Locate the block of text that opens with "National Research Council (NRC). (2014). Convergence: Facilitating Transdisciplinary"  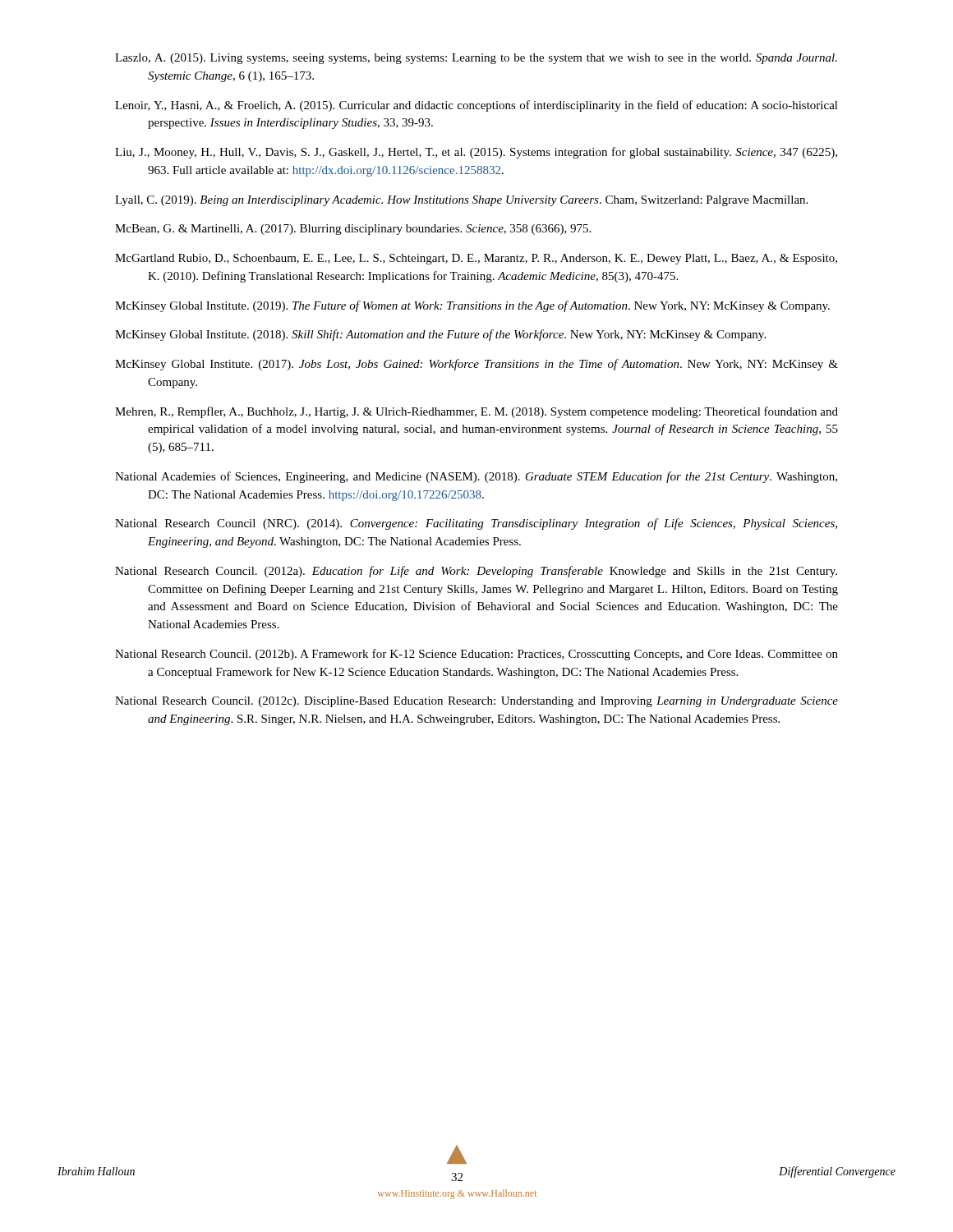pos(476,532)
